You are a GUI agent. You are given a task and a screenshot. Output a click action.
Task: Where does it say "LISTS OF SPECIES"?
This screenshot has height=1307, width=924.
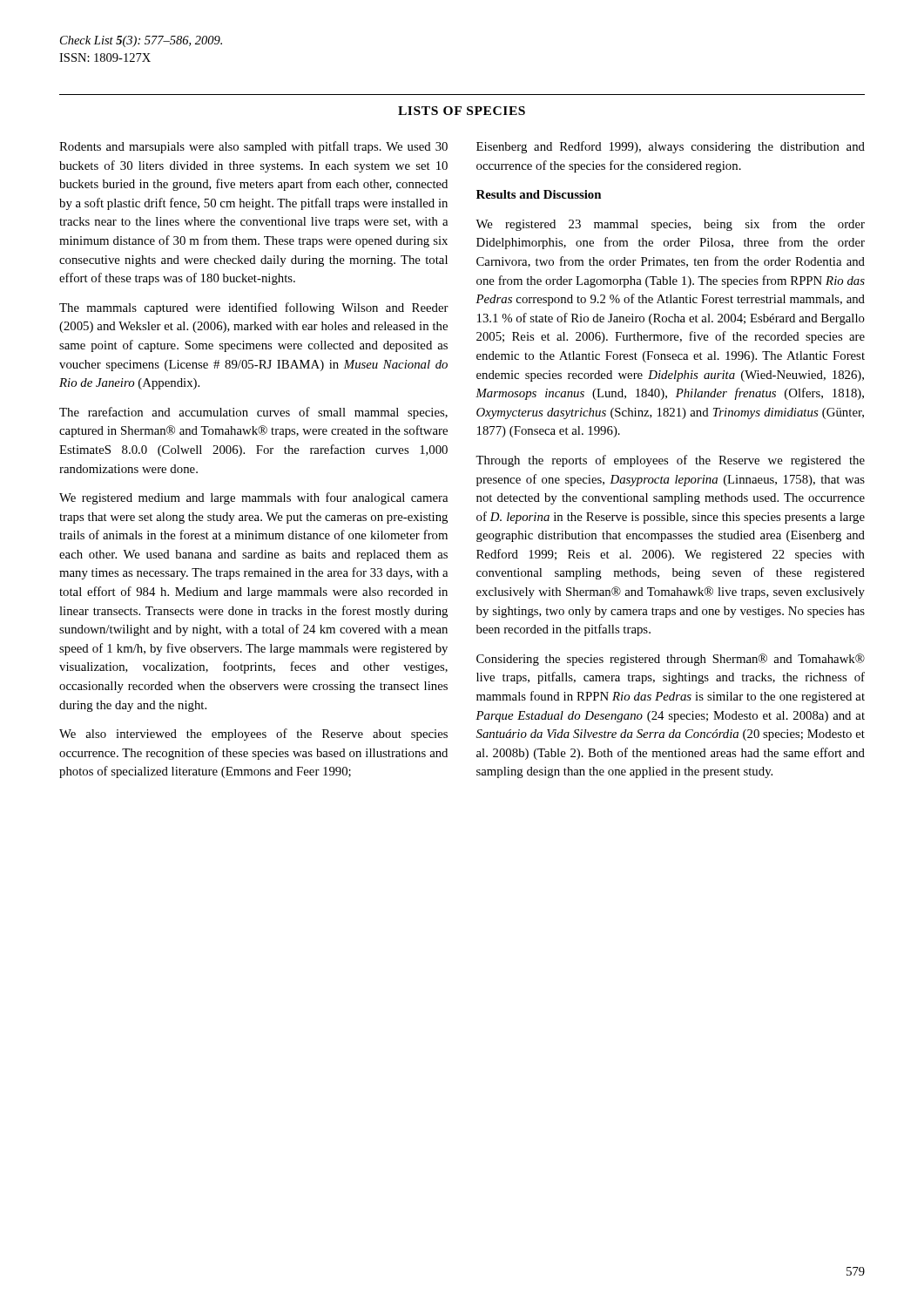tap(462, 110)
